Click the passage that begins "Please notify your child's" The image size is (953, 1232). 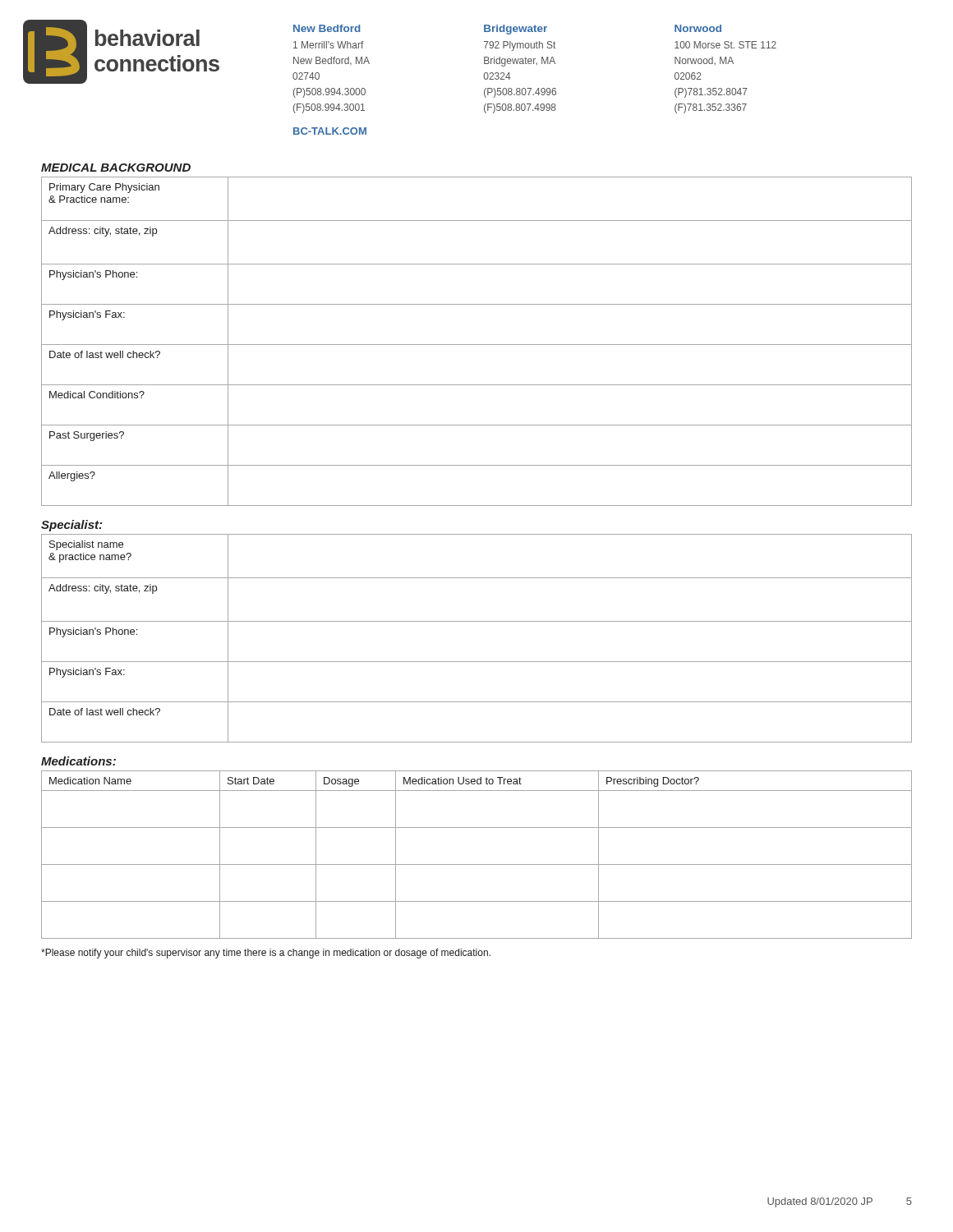coord(266,952)
